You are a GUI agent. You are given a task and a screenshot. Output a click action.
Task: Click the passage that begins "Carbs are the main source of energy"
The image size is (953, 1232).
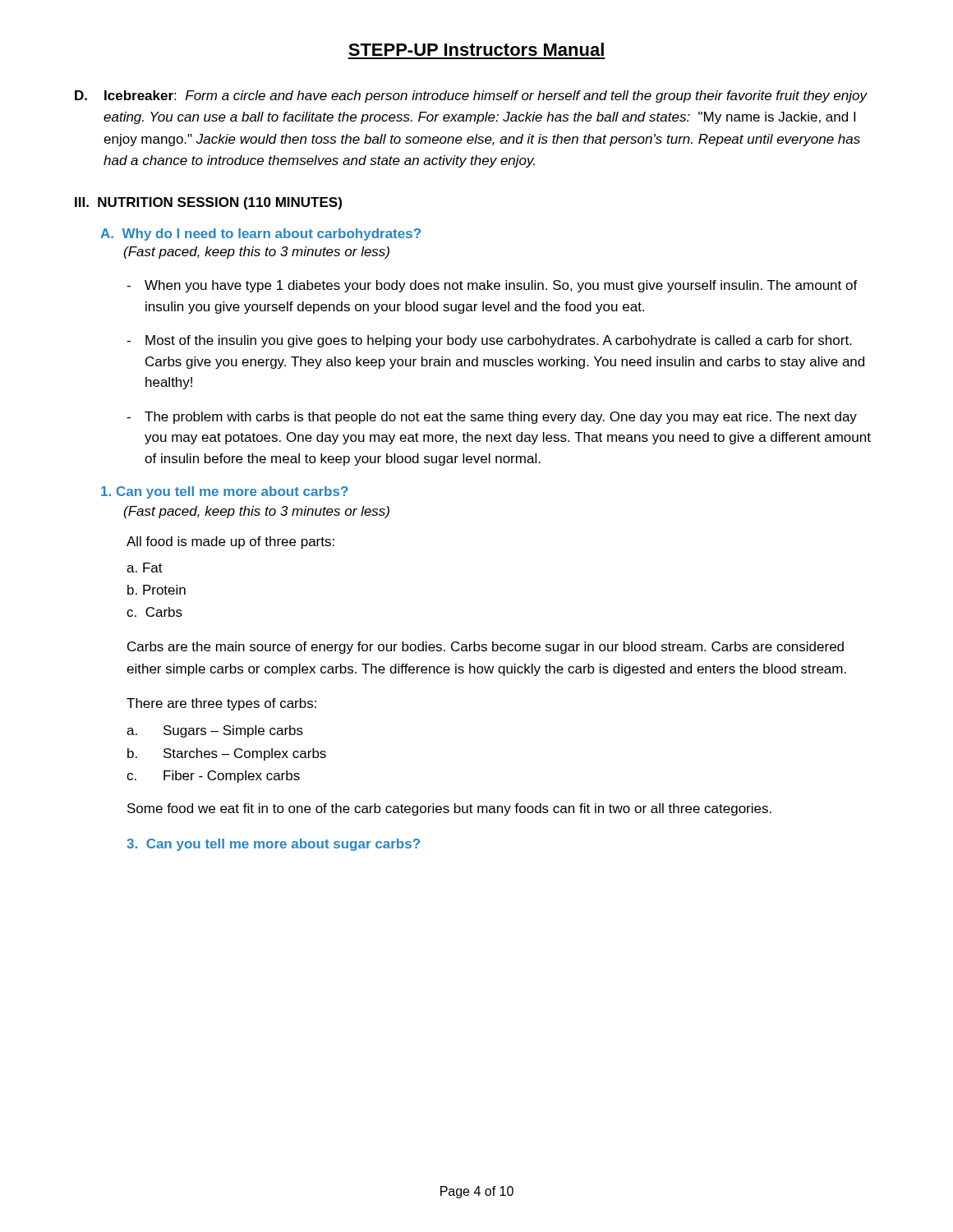tap(487, 658)
